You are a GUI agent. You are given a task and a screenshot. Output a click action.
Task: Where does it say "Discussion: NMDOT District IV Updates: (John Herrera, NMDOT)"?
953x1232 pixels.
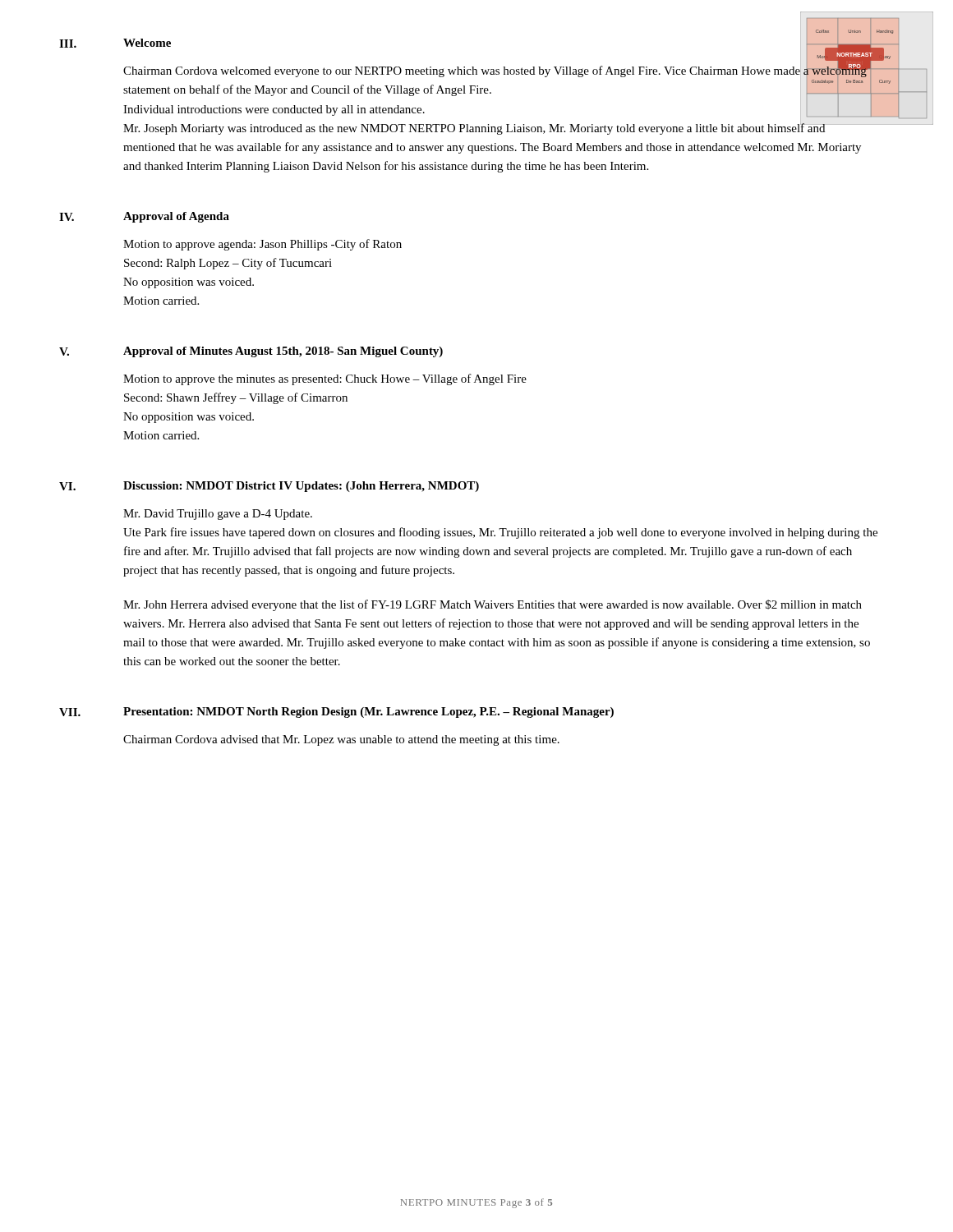301,485
